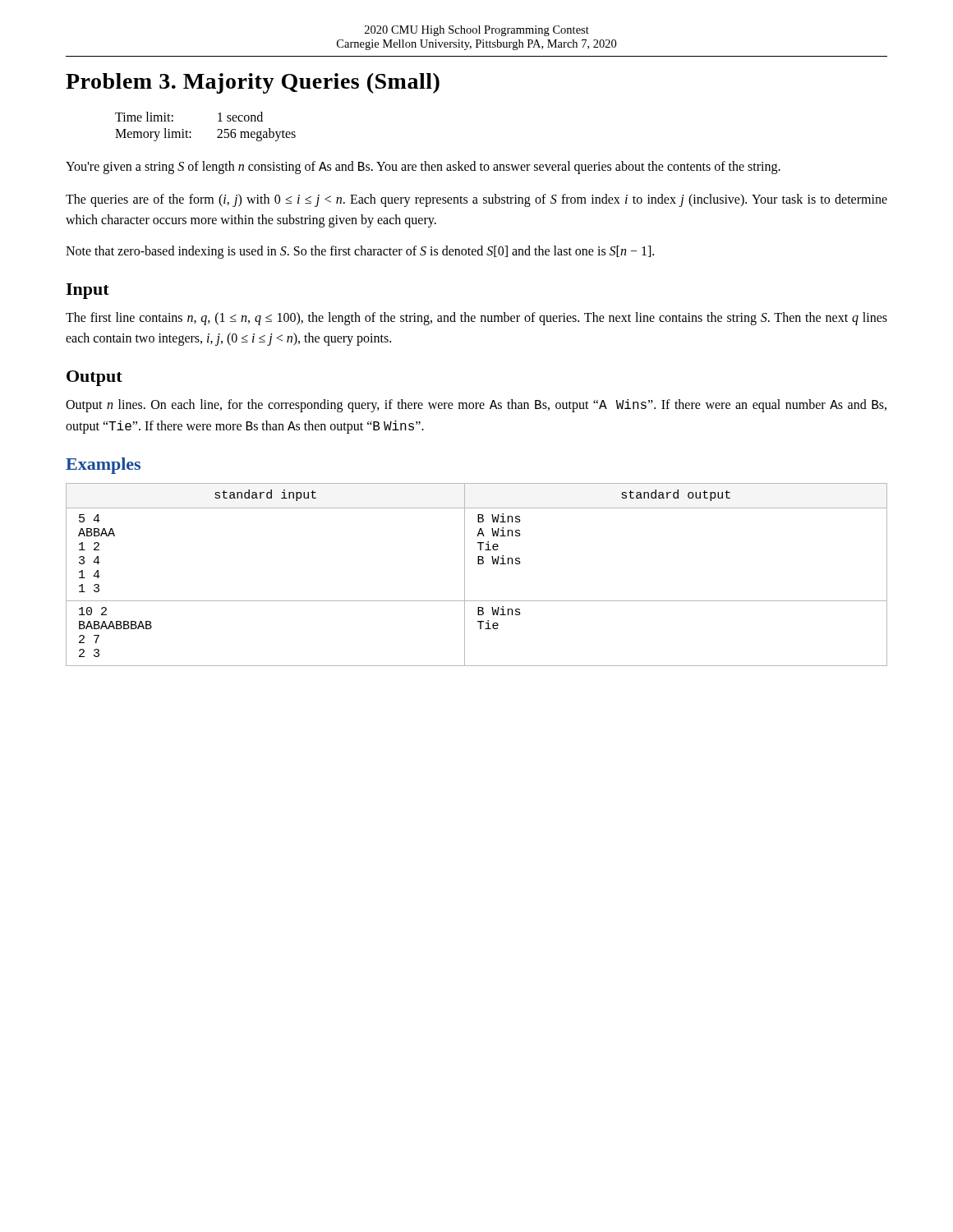Viewport: 953px width, 1232px height.
Task: Point to the block beginning "Output n lines. On"
Action: point(476,416)
